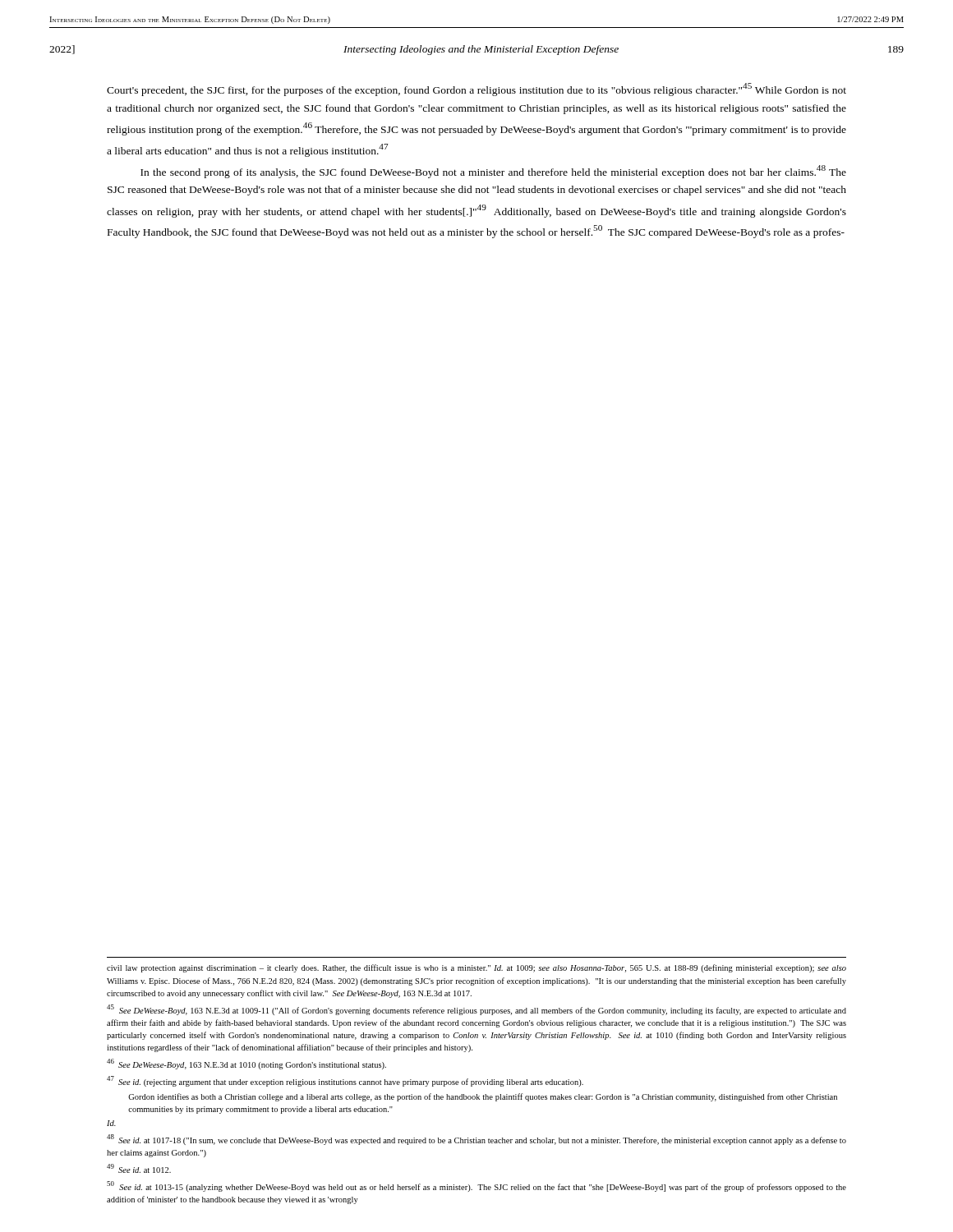
Task: Click on the footnote that reads "civil law protection against discrimination – it"
Action: tap(476, 1084)
